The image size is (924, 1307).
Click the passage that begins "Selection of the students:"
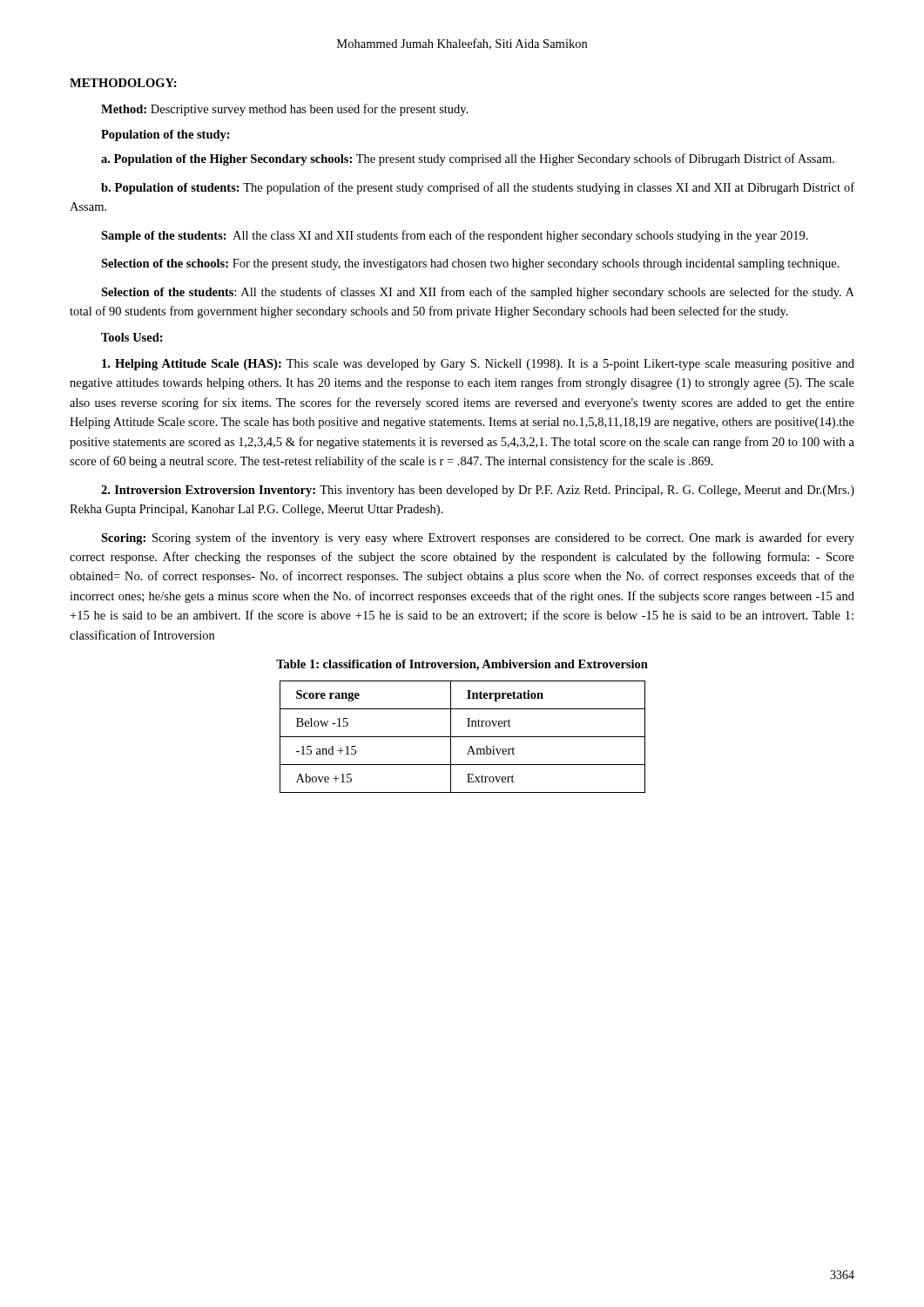coord(462,302)
